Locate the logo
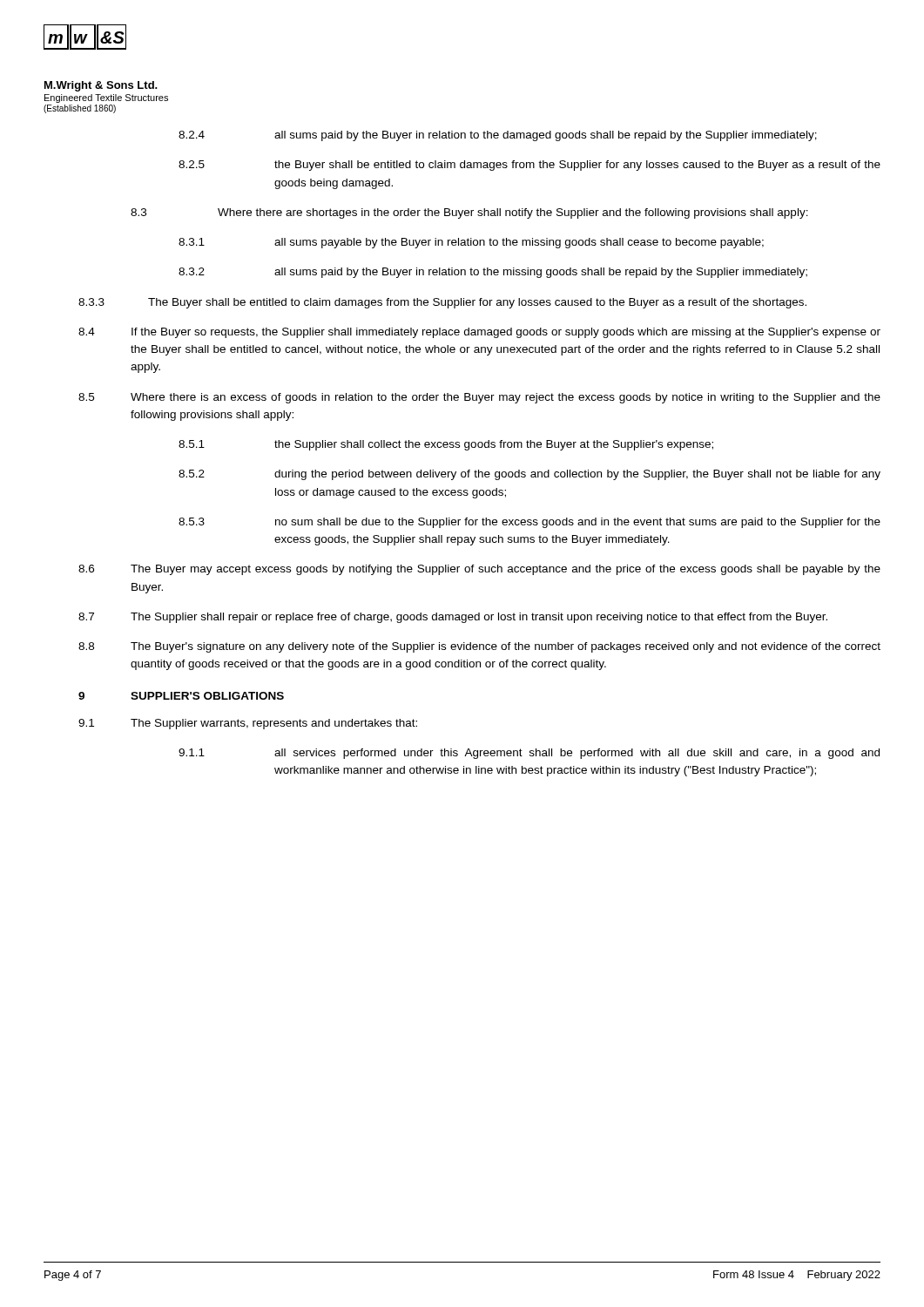The width and height of the screenshot is (924, 1307). click(106, 69)
